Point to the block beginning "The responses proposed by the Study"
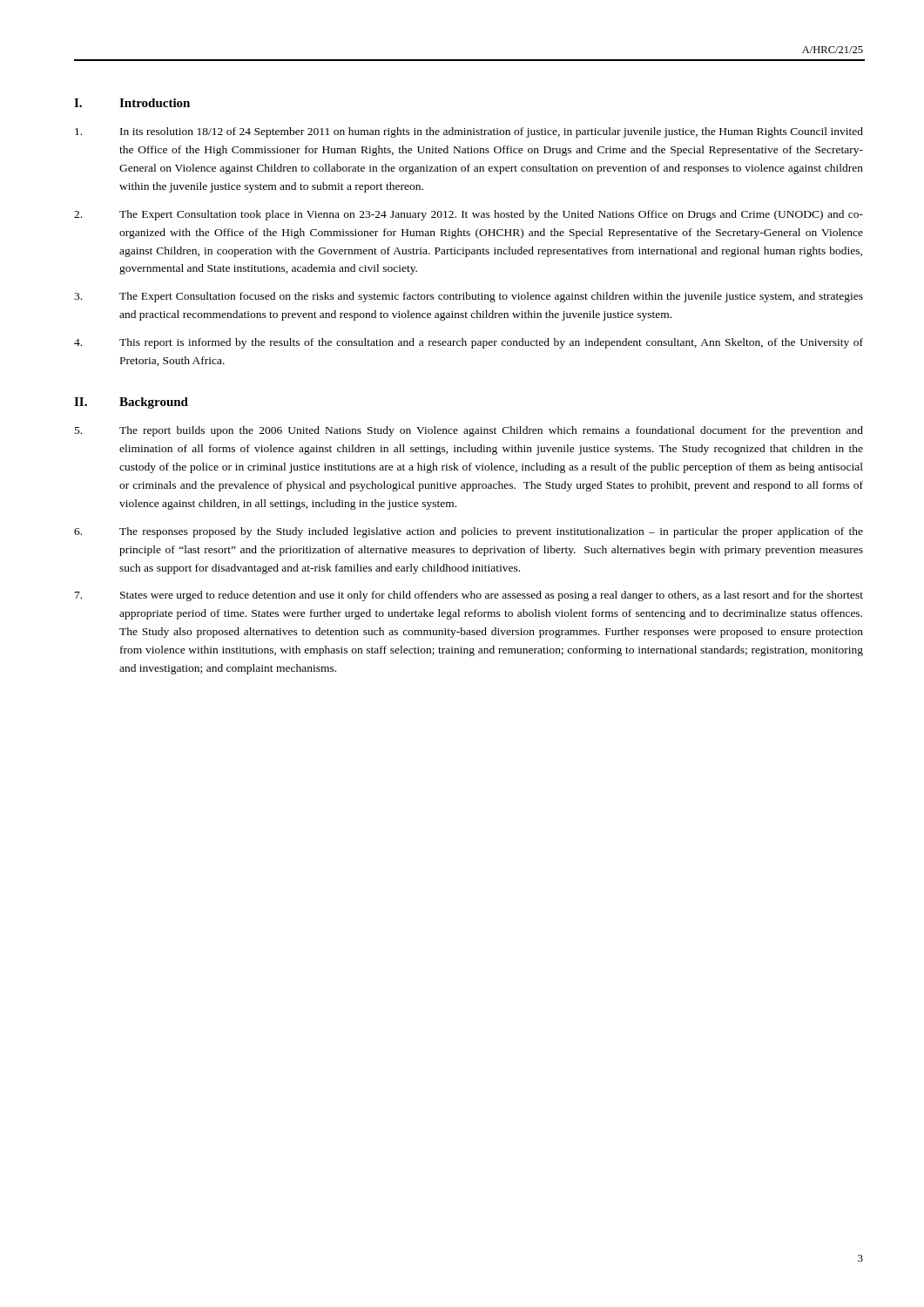924x1307 pixels. 469,550
